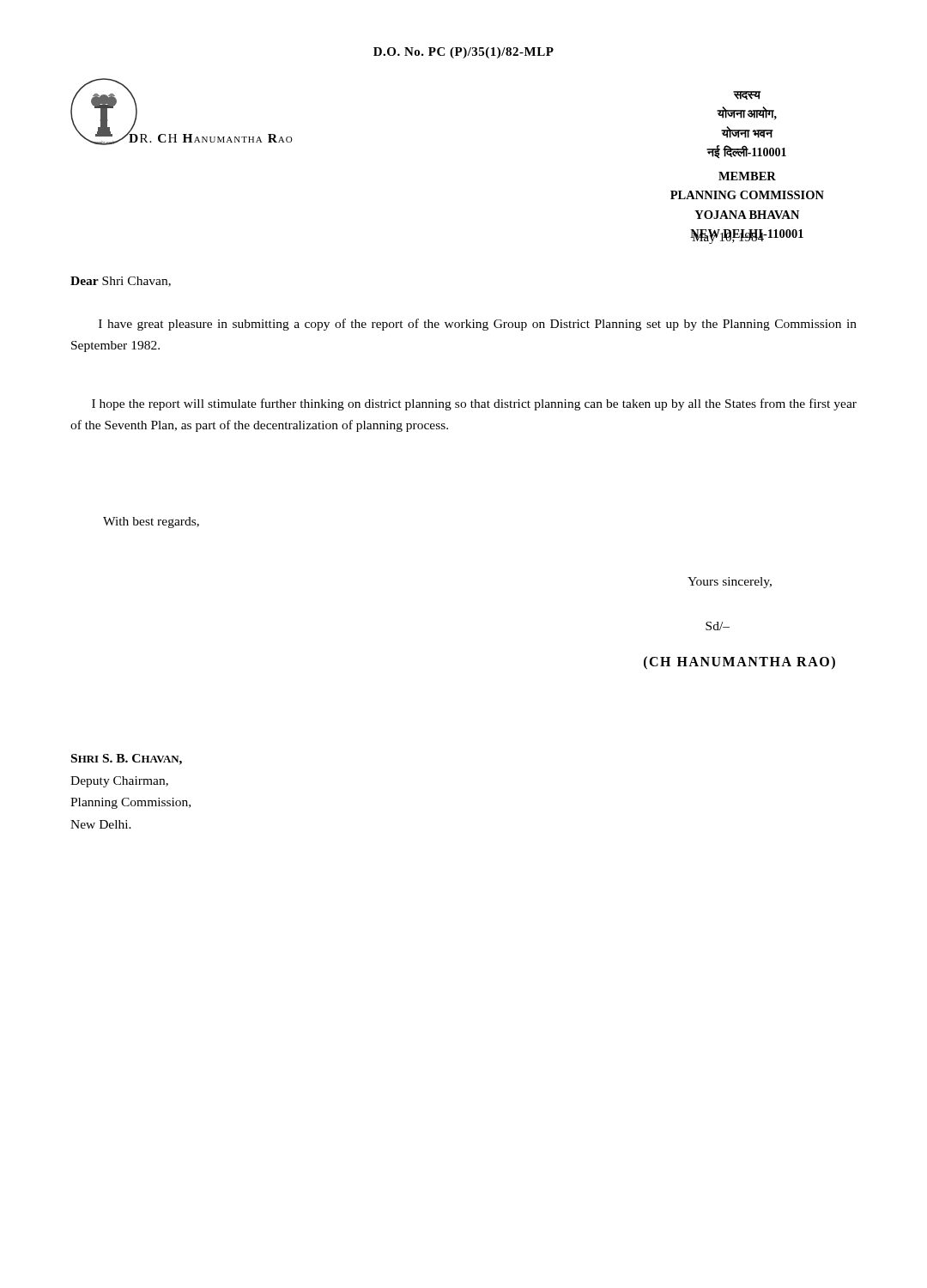Click on the passage starting "(CH HANUMANTHA RAO)"
Viewport: 927px width, 1288px height.
coord(740,662)
